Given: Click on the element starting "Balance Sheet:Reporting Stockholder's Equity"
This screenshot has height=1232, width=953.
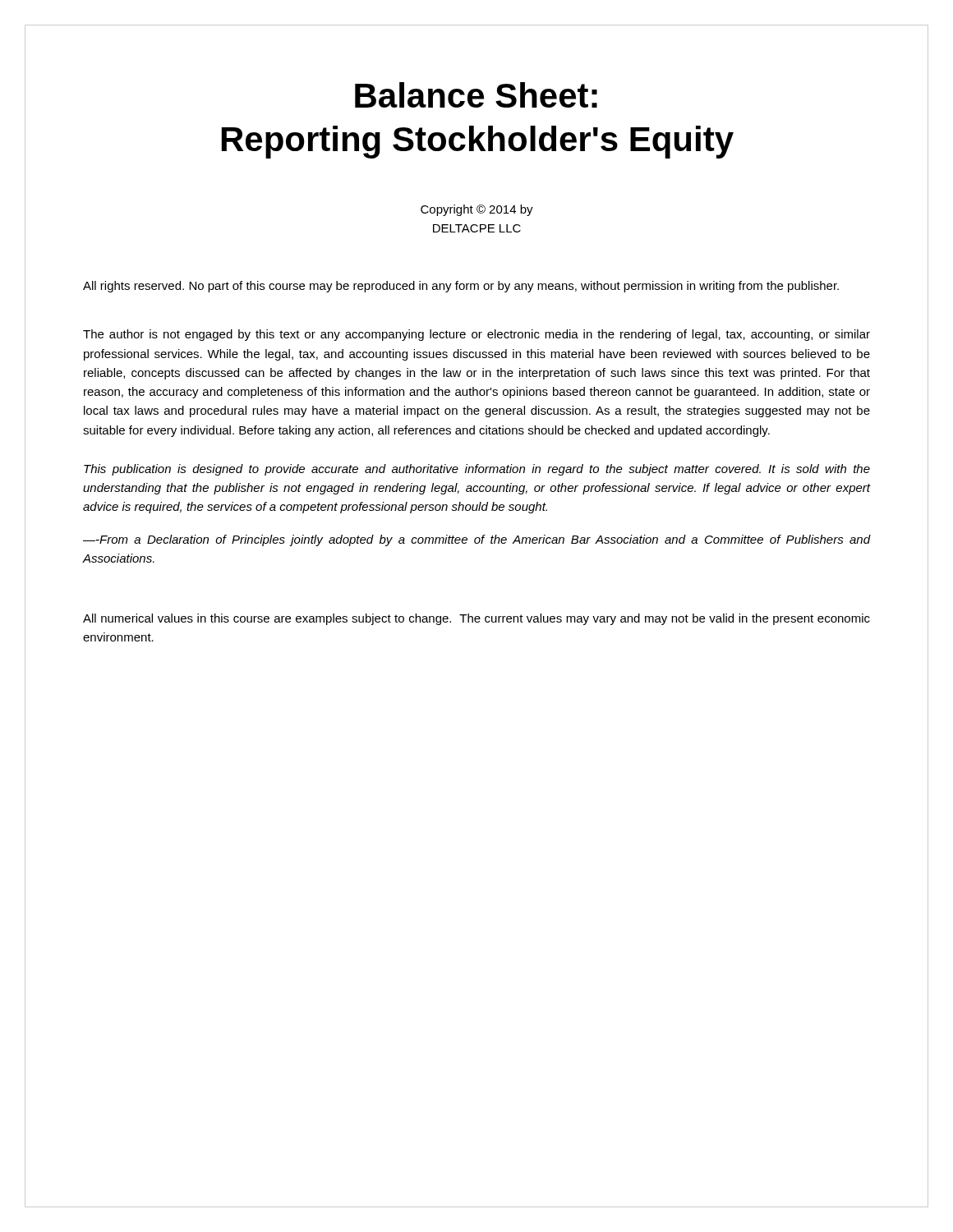Looking at the screenshot, I should (476, 118).
